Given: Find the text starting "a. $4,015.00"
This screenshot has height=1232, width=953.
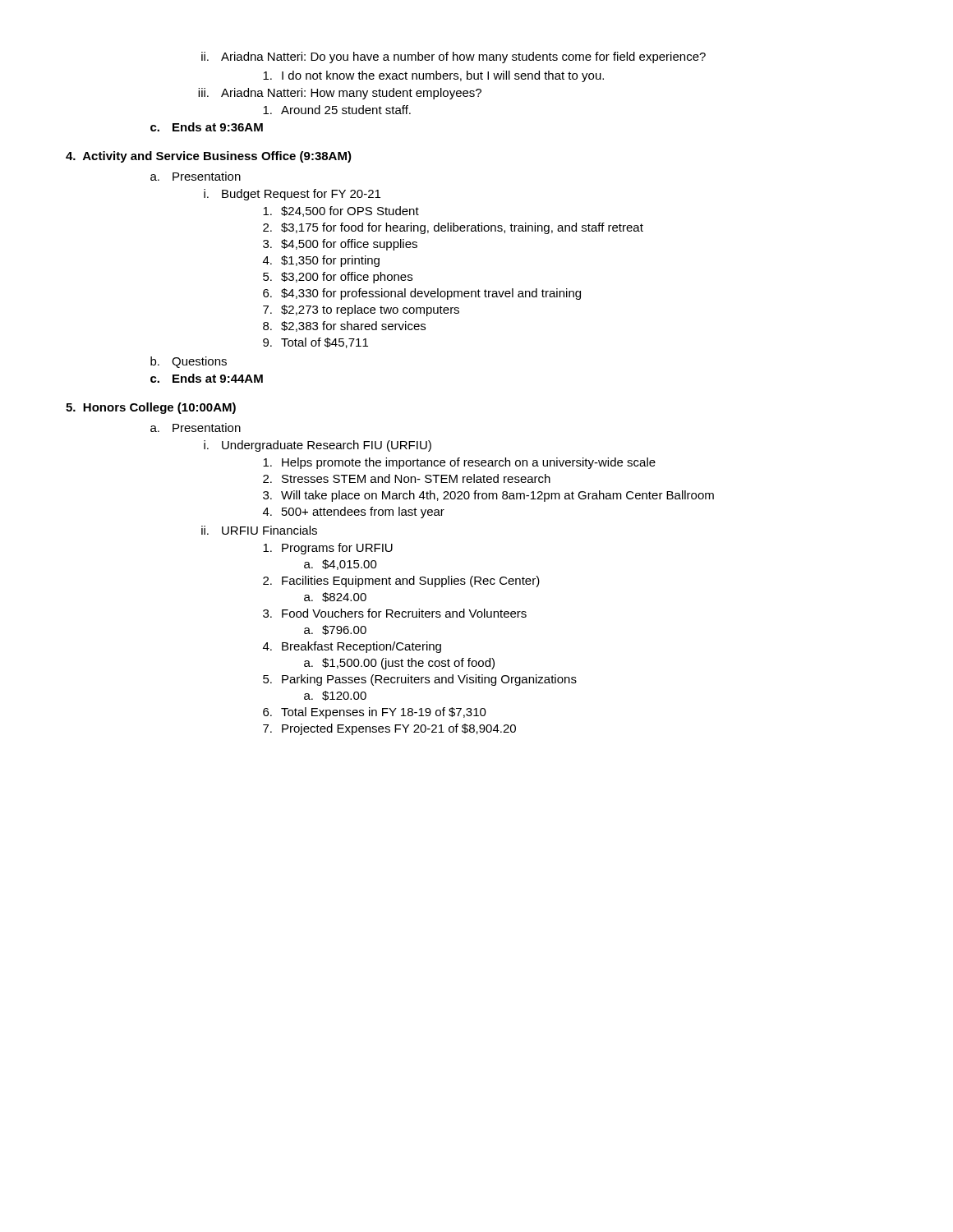Looking at the screenshot, I should (x=336, y=564).
